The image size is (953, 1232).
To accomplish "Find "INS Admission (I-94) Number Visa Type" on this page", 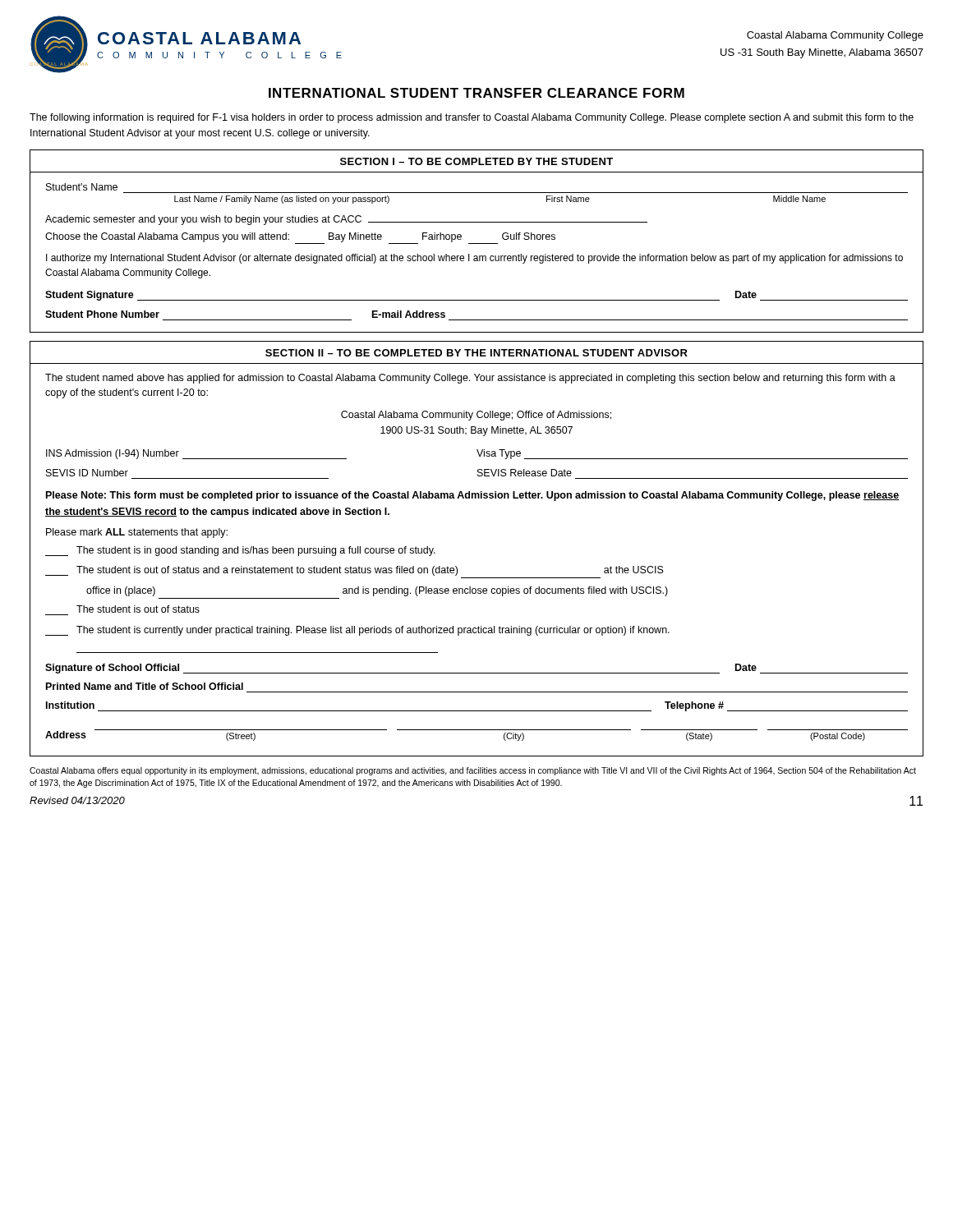I will [476, 452].
